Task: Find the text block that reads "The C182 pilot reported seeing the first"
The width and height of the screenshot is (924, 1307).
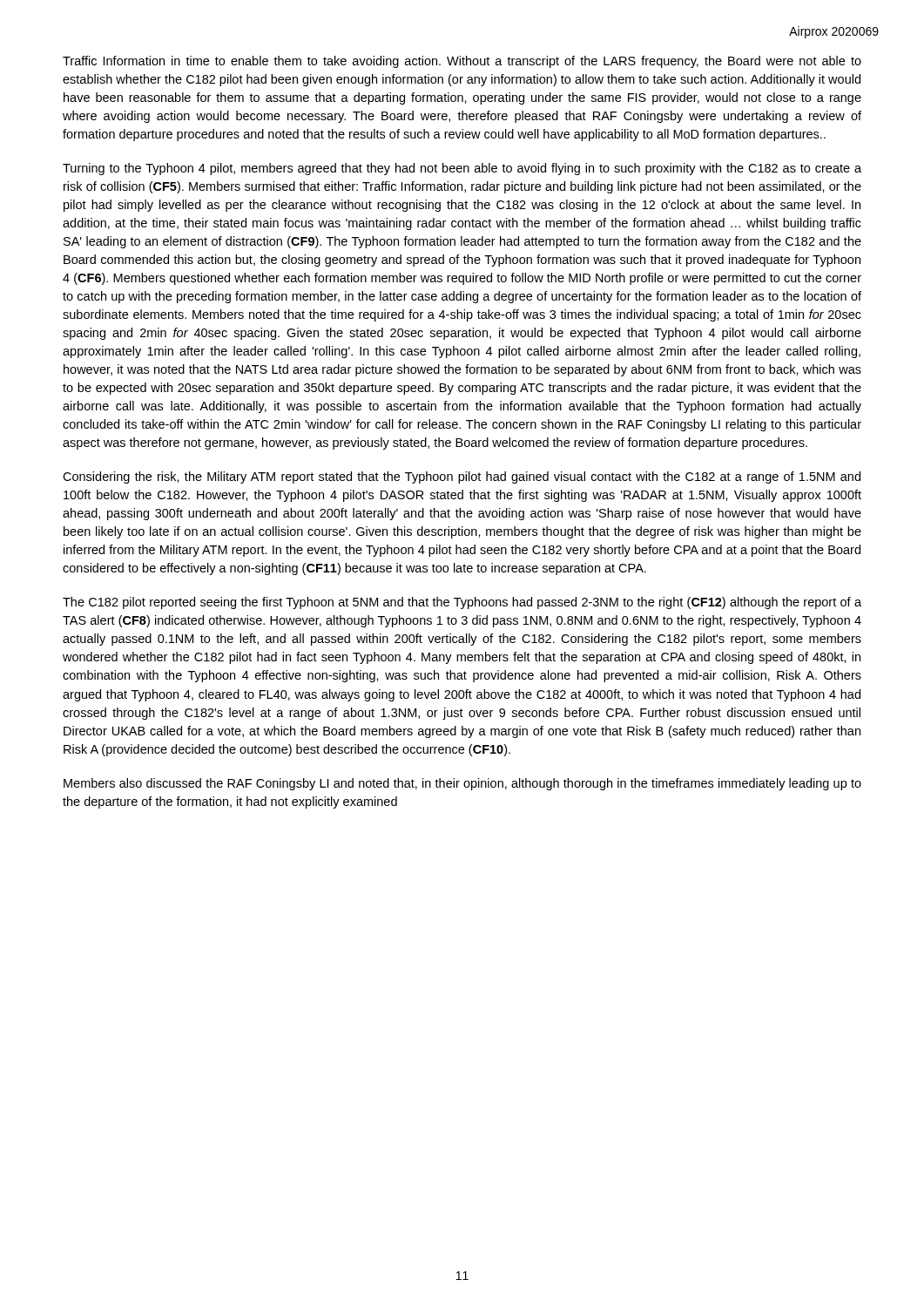Action: coord(462,676)
